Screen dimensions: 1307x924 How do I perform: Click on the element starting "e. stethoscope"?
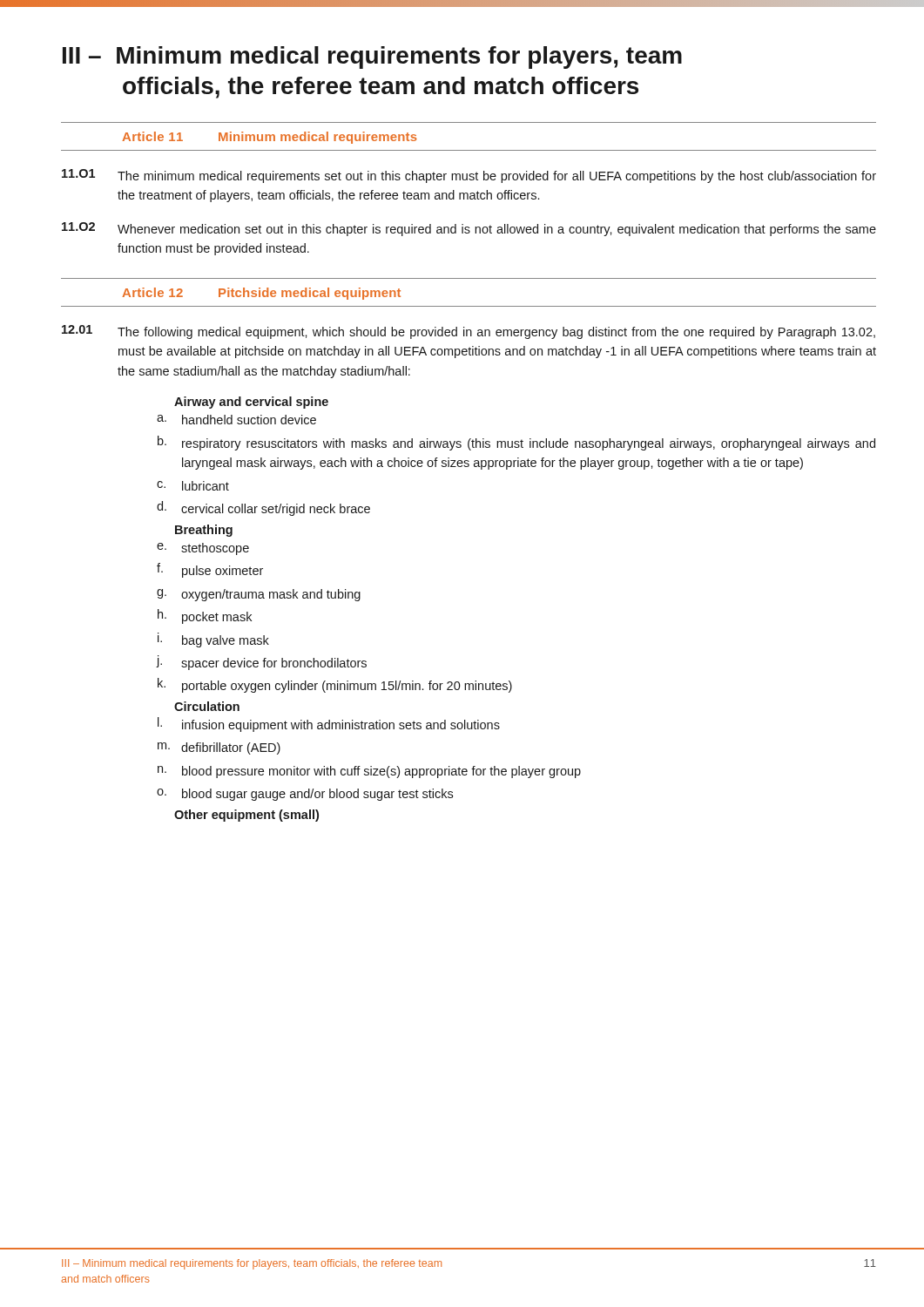pos(203,549)
